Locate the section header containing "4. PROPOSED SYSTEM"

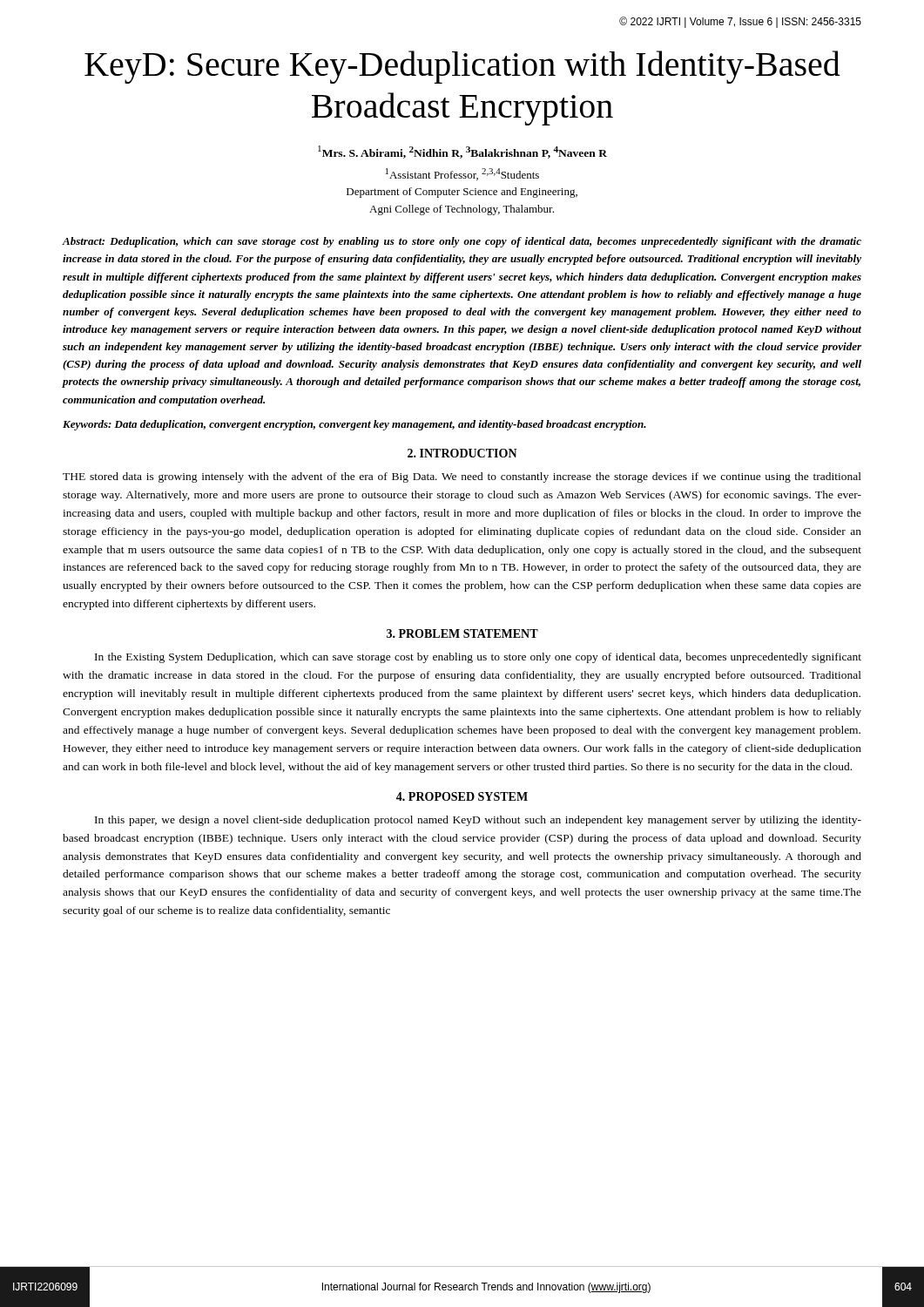coord(462,797)
